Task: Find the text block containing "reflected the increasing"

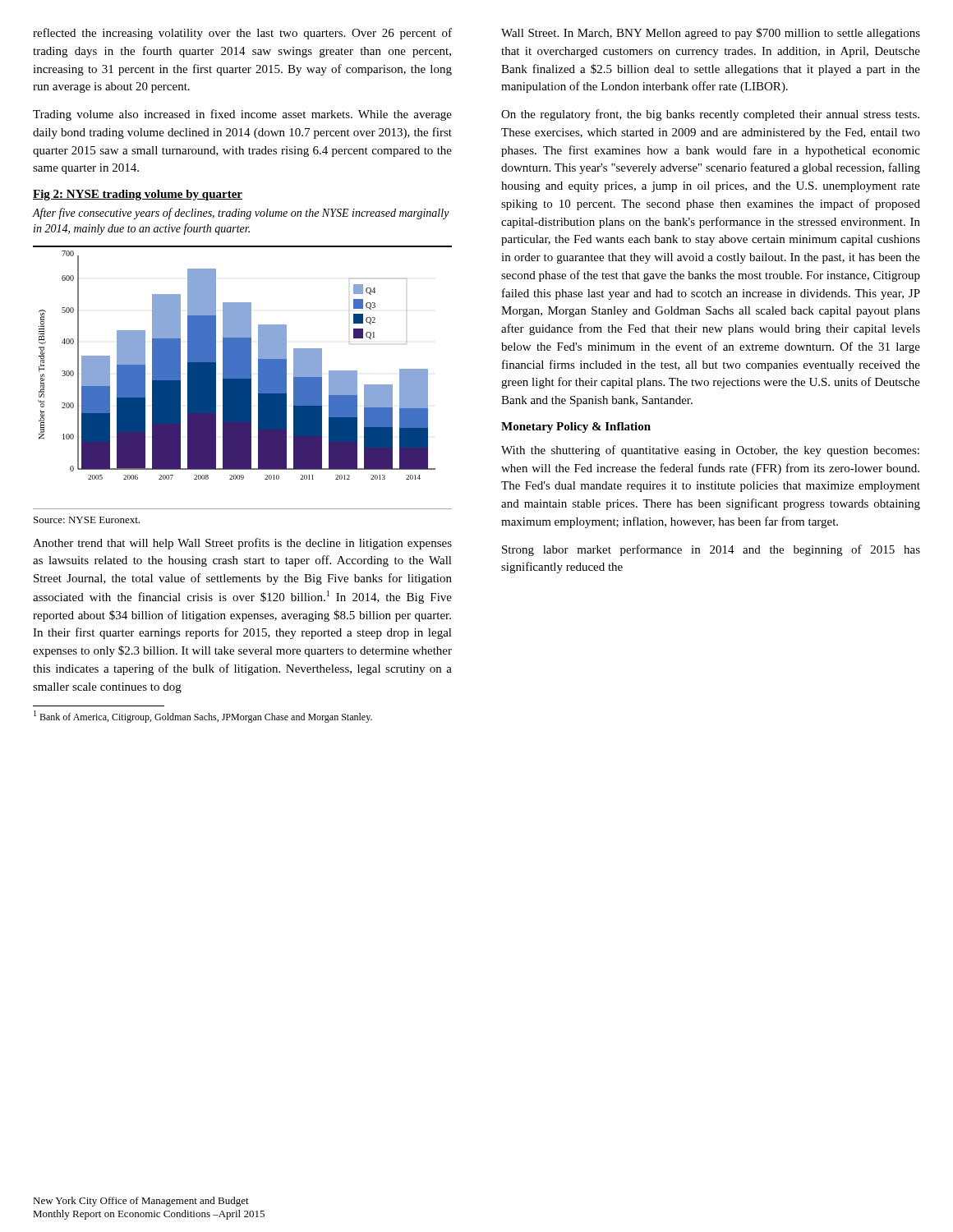Action: click(242, 60)
